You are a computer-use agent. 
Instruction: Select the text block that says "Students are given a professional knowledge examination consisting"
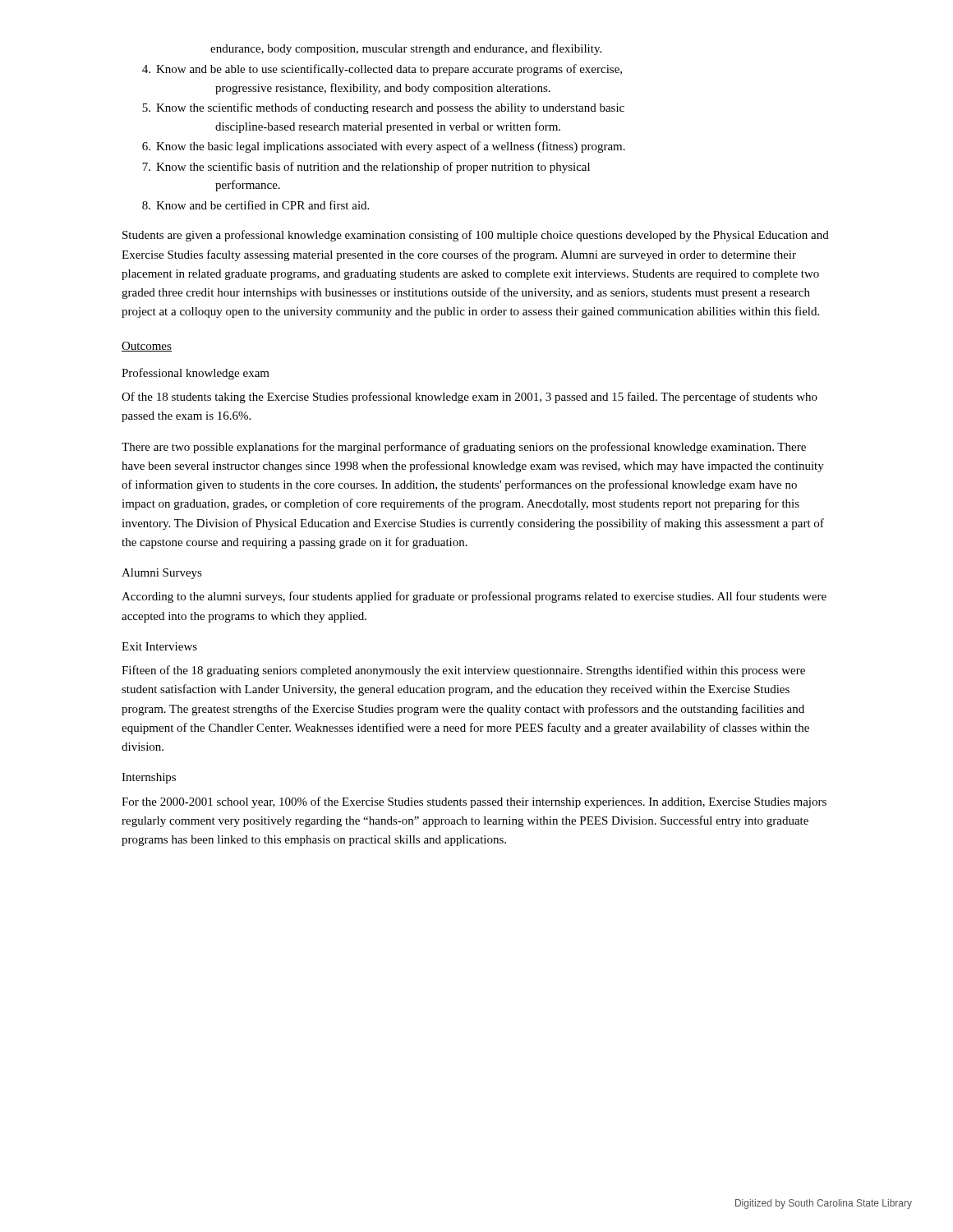click(476, 274)
